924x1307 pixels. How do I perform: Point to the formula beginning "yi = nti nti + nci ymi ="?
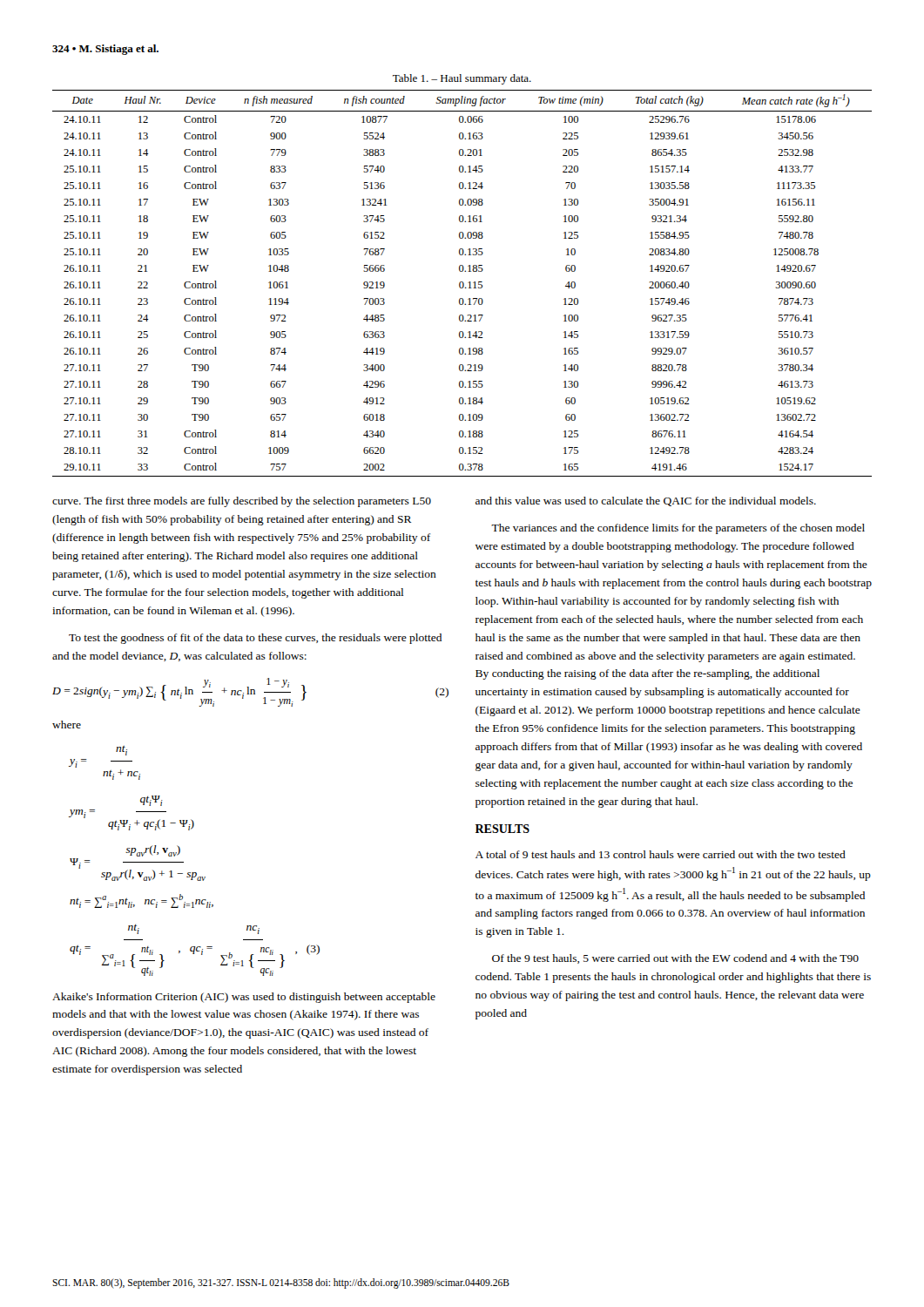click(x=121, y=751)
